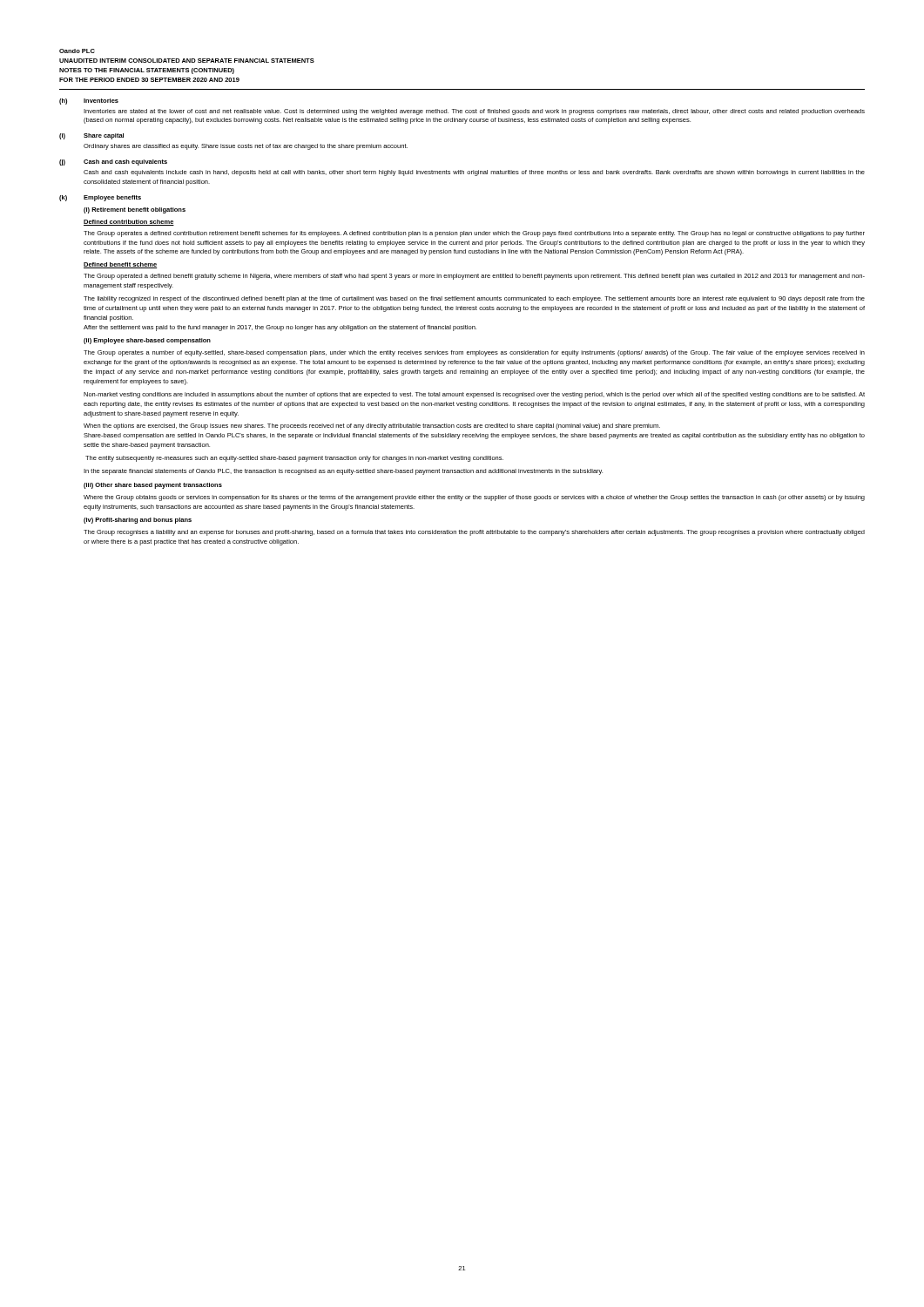Locate the text block containing "When the options are exercised,"
The height and width of the screenshot is (1307, 924).
(474, 435)
